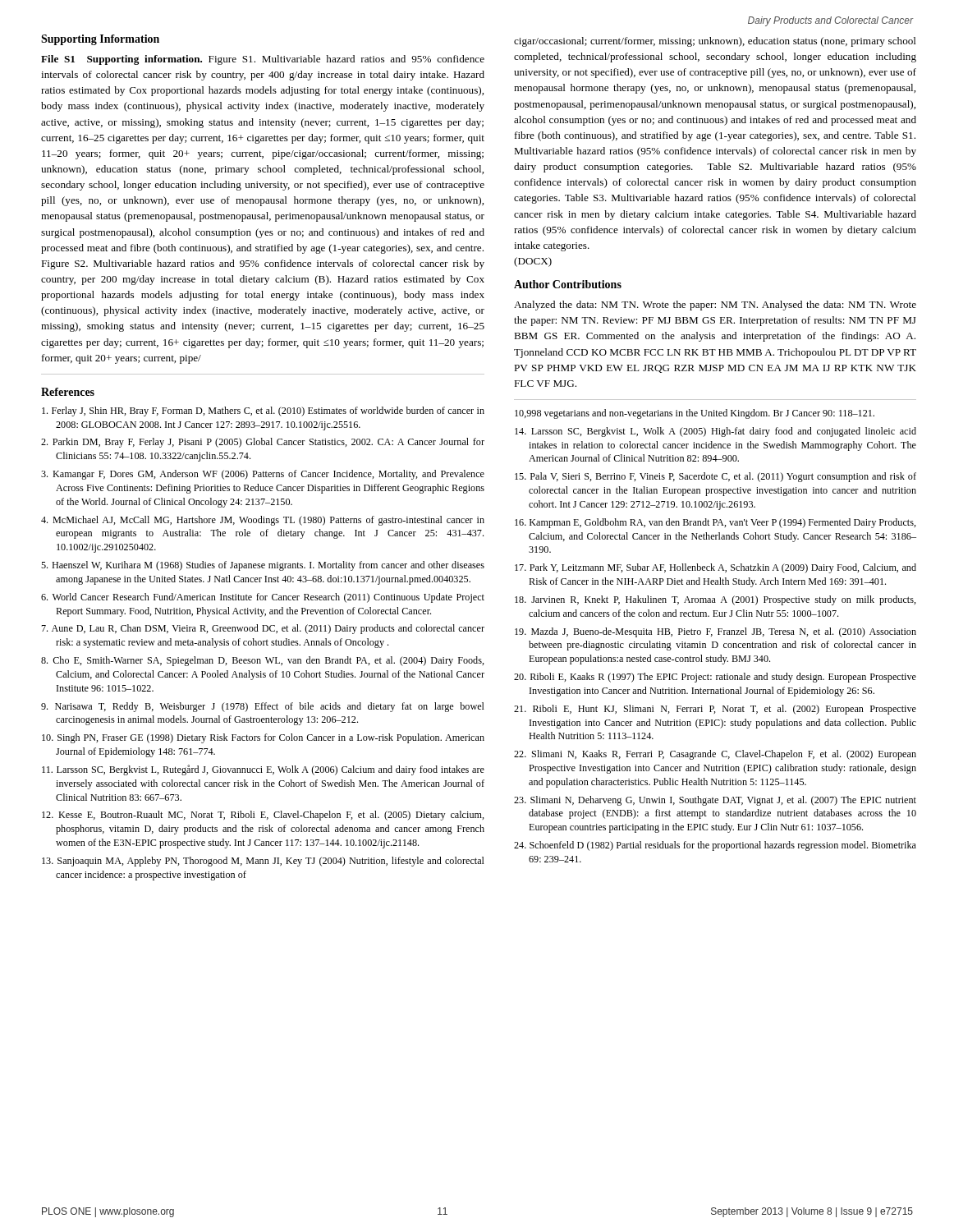This screenshot has width=954, height=1232.
Task: Click the passage that begins "23. Slimani N, Deharveng G, Unwin"
Action: click(x=715, y=813)
